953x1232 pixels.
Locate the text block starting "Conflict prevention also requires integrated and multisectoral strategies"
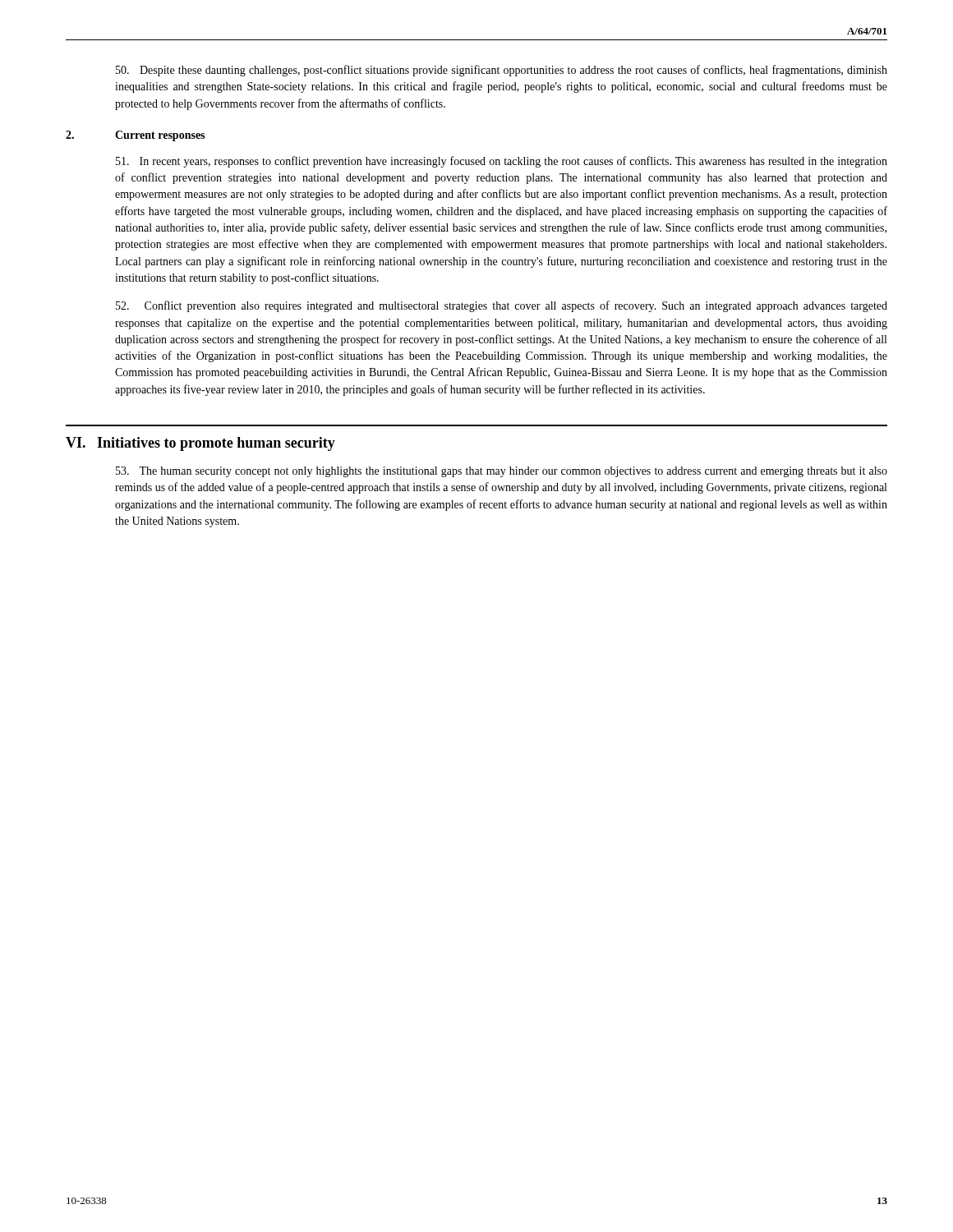coord(501,348)
